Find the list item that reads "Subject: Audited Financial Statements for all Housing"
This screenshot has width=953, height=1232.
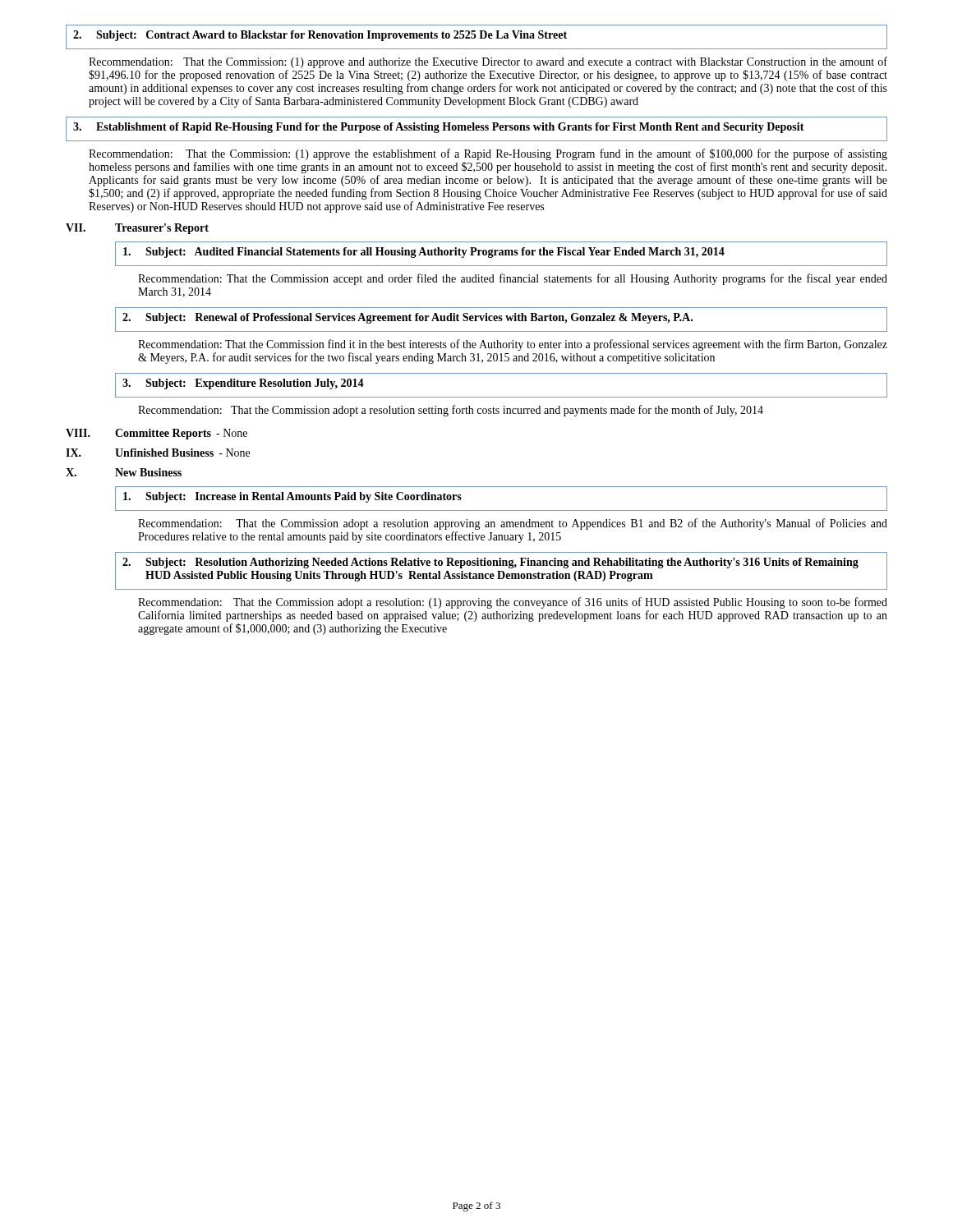[x=501, y=270]
